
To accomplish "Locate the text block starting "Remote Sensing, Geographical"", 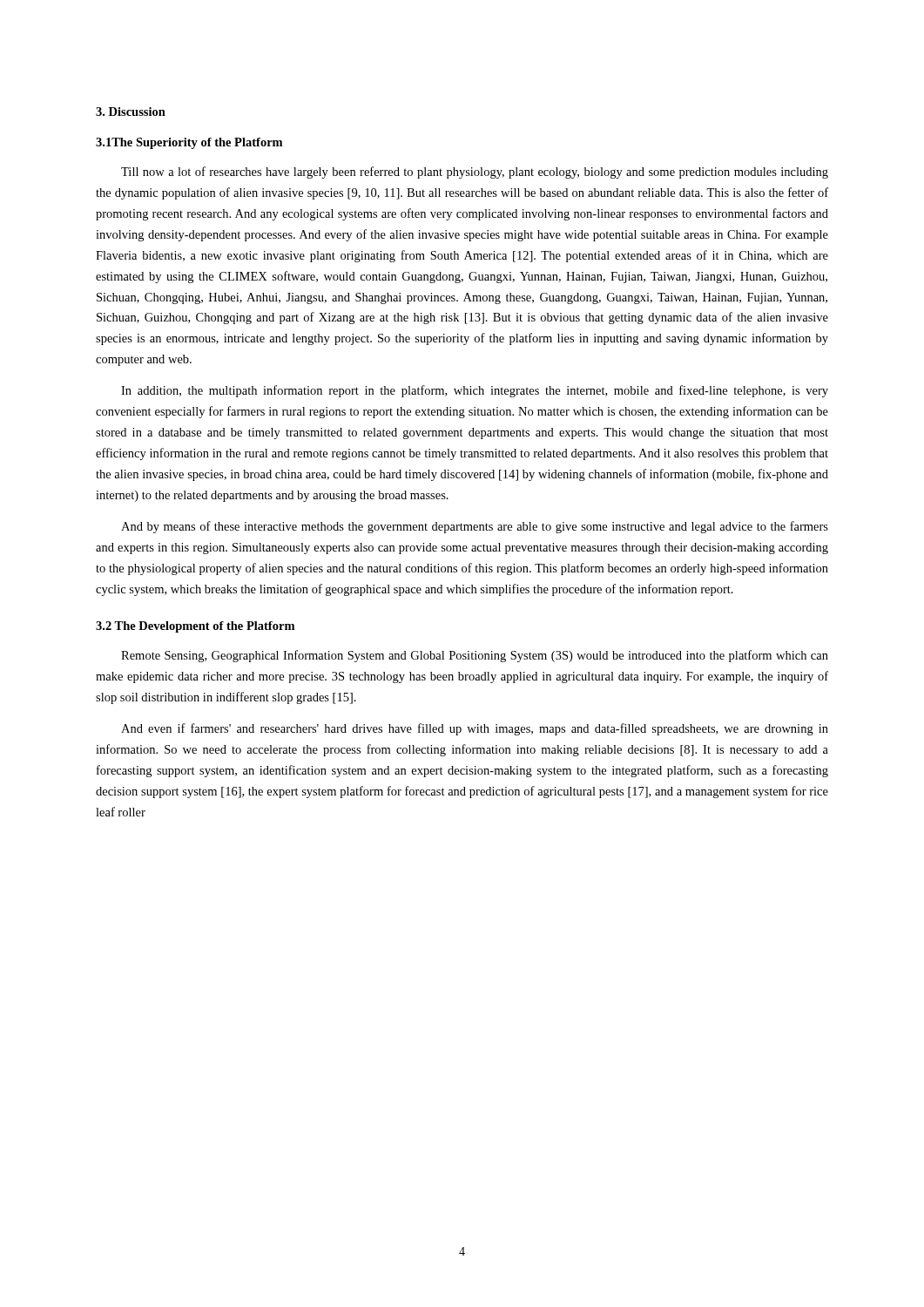I will [462, 677].
